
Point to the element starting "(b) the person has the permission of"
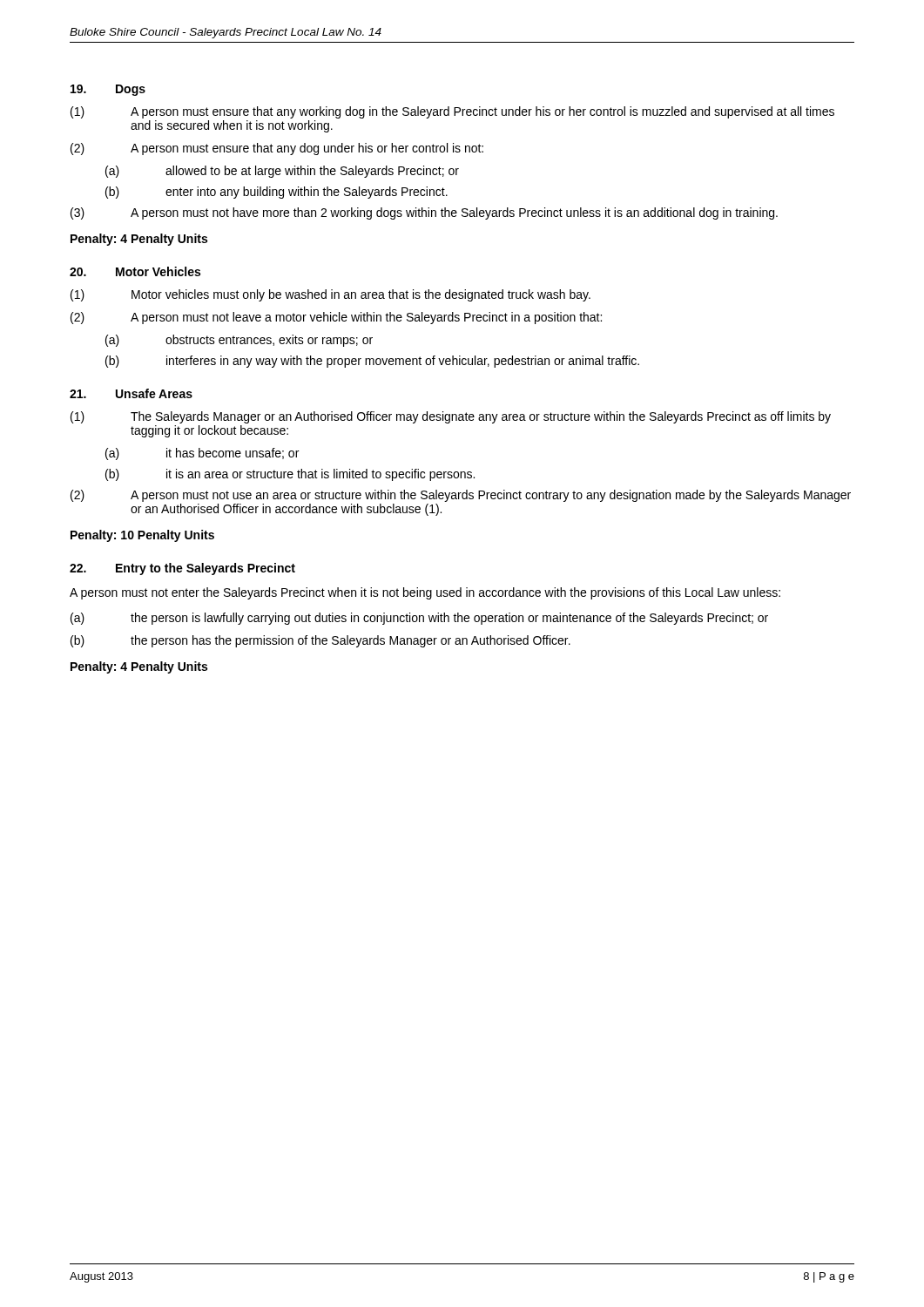click(x=462, y=640)
